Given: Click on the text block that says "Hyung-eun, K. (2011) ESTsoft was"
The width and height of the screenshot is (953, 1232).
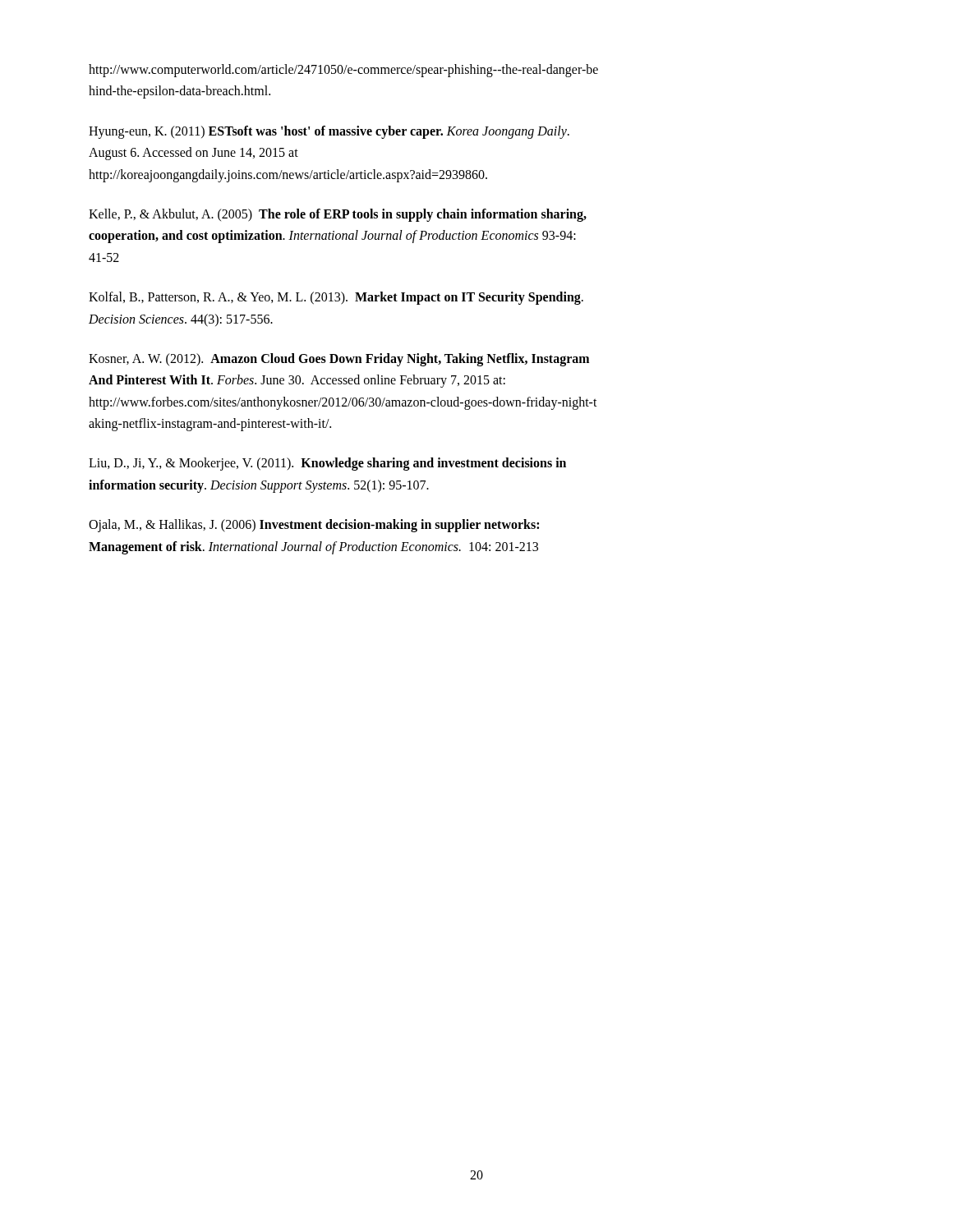Looking at the screenshot, I should pyautogui.click(x=329, y=132).
